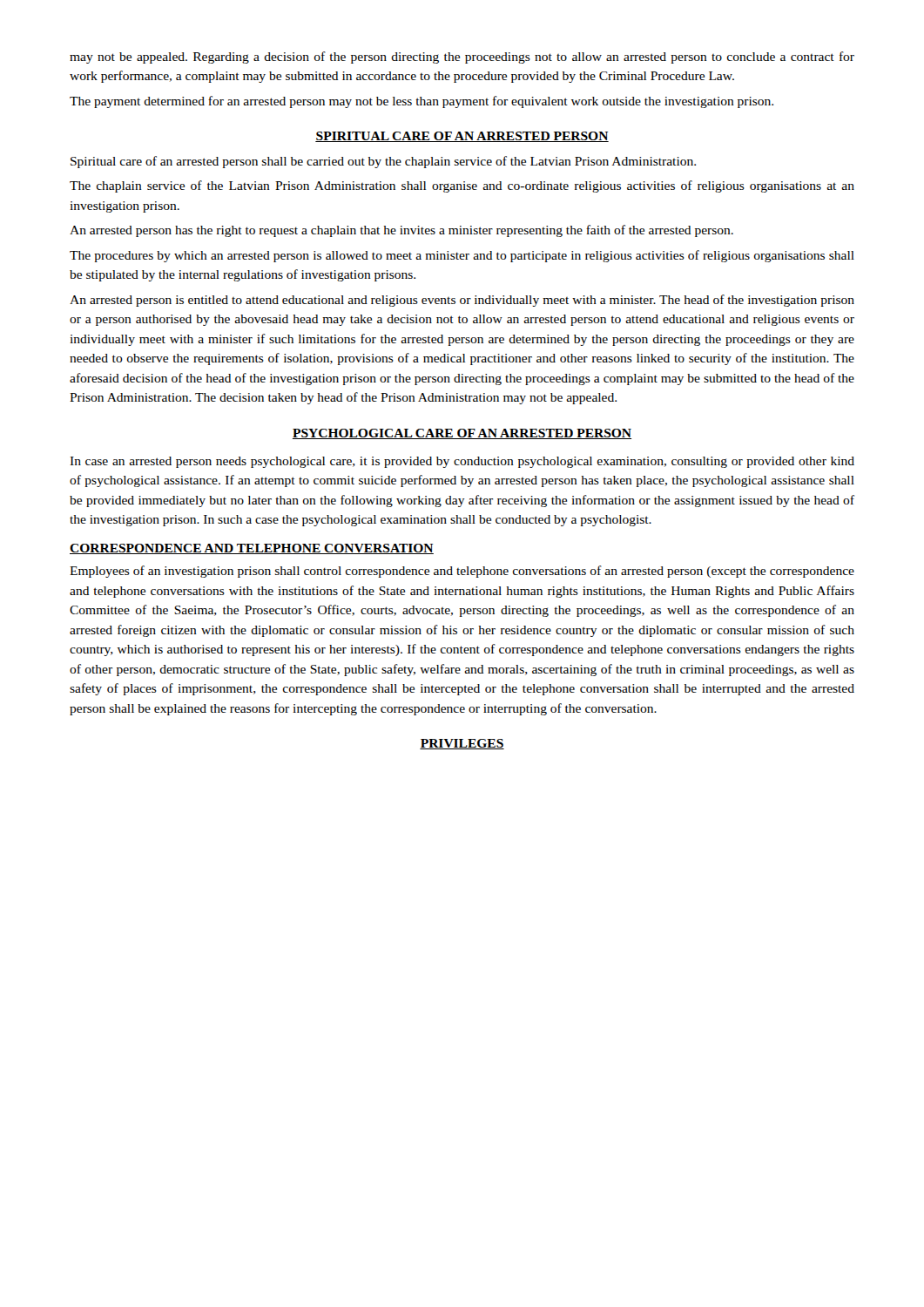Find the block on this page that starts "Spiritual care of an arrested person shall"

pyautogui.click(x=462, y=161)
